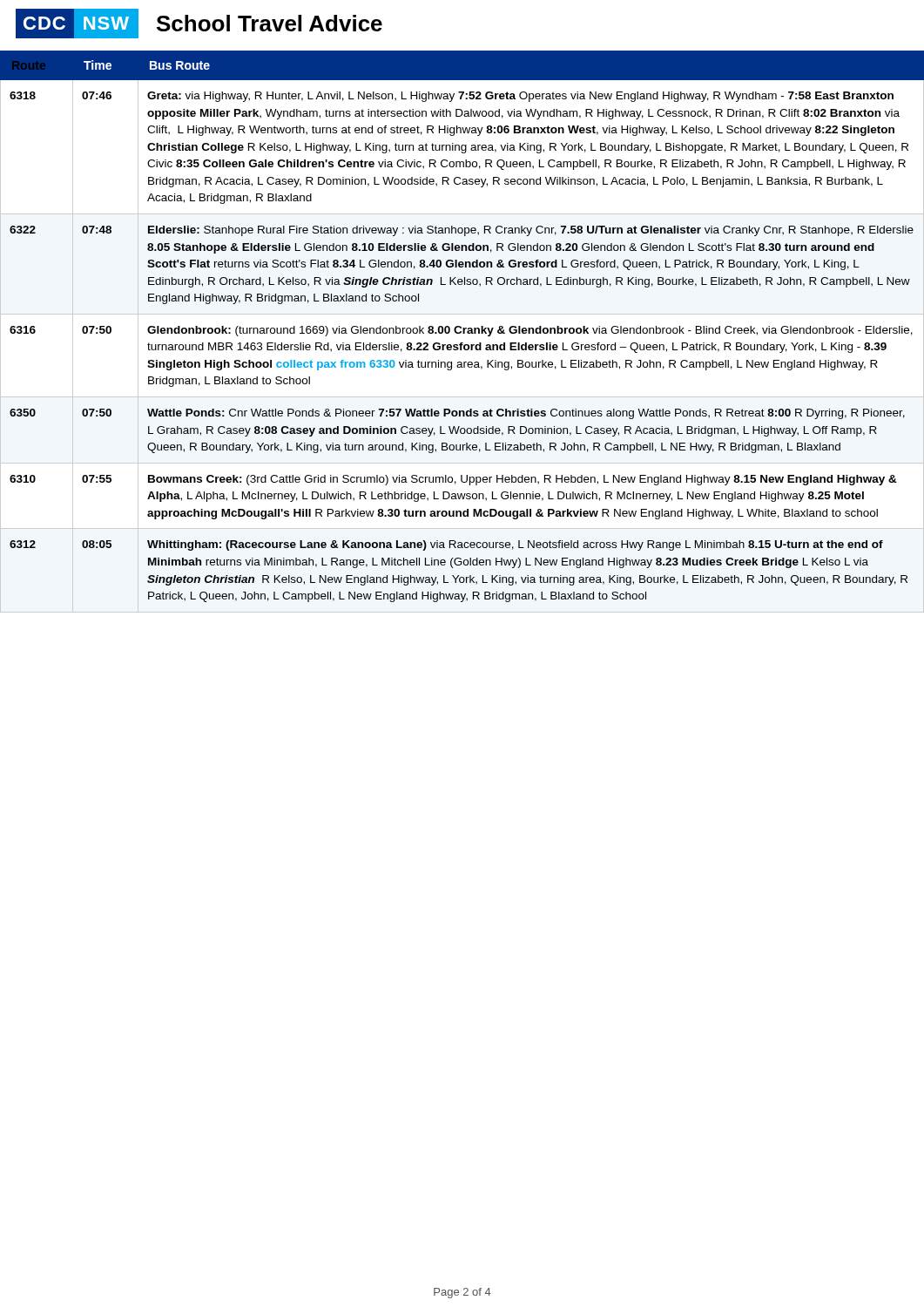Click on the table containing "Greta: via Highway, R"
This screenshot has height=1307, width=924.
coord(462,331)
